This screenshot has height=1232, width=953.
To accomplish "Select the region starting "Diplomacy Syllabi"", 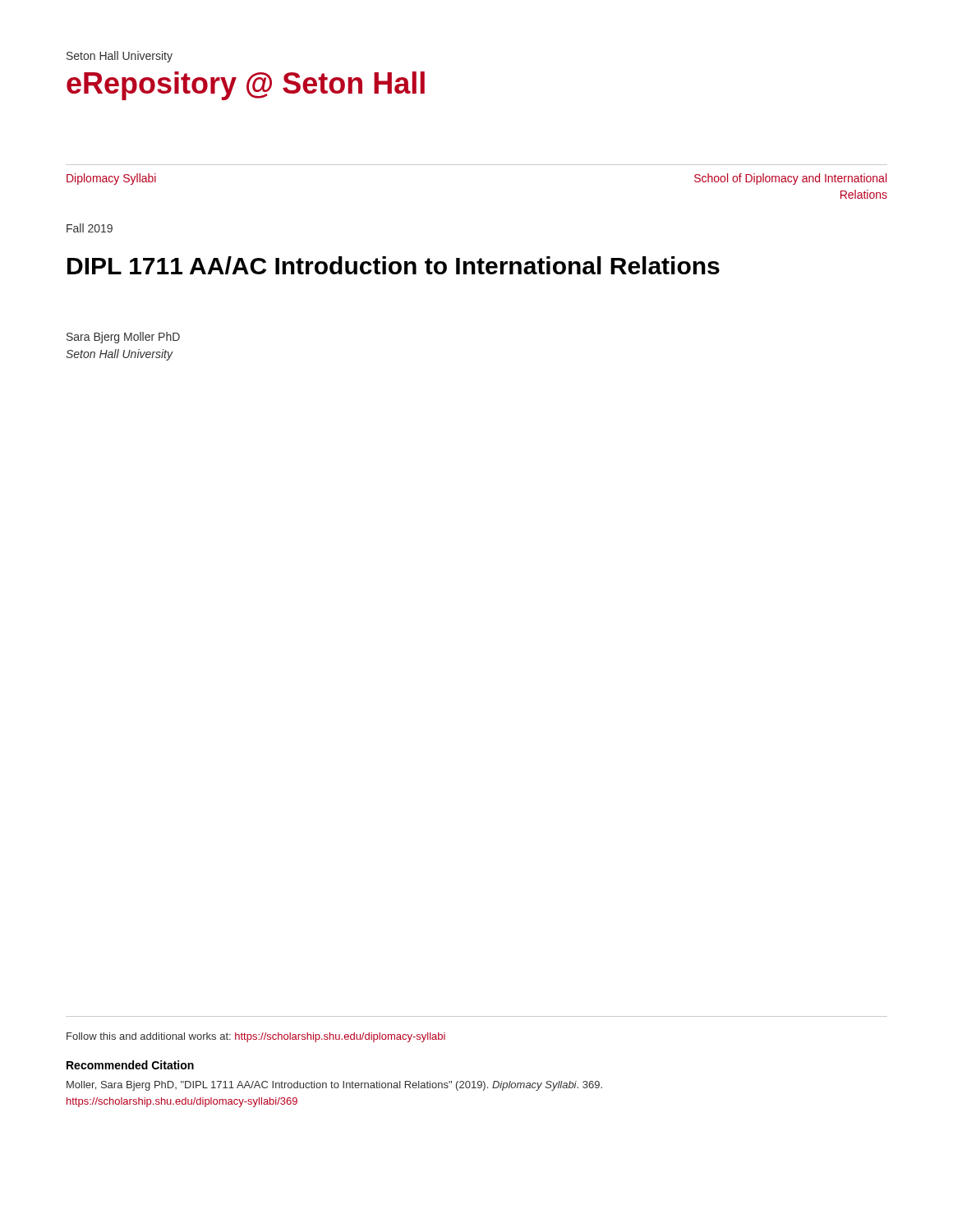I will (x=111, y=178).
